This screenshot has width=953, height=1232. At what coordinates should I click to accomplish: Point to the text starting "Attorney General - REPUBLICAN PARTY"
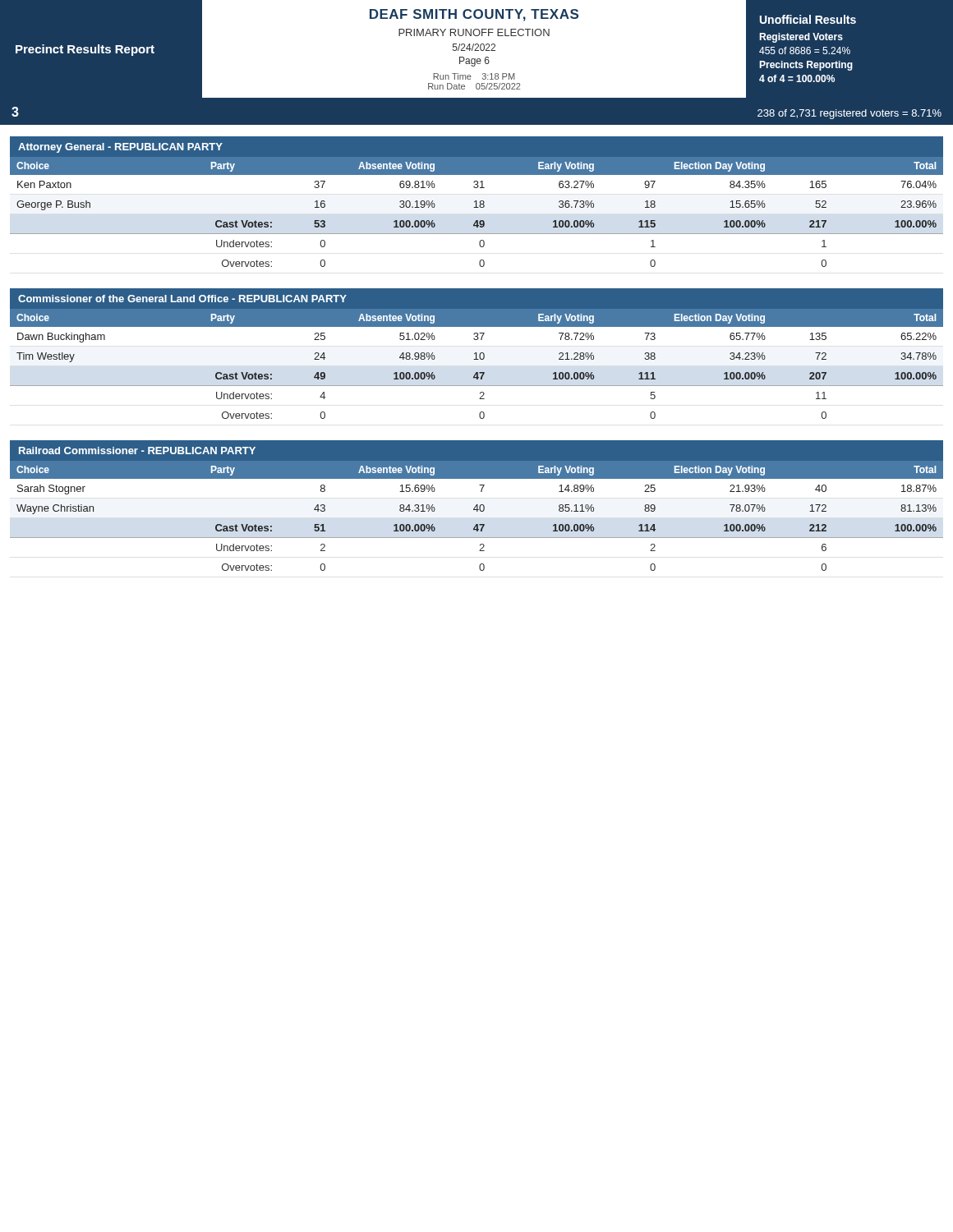tap(120, 147)
